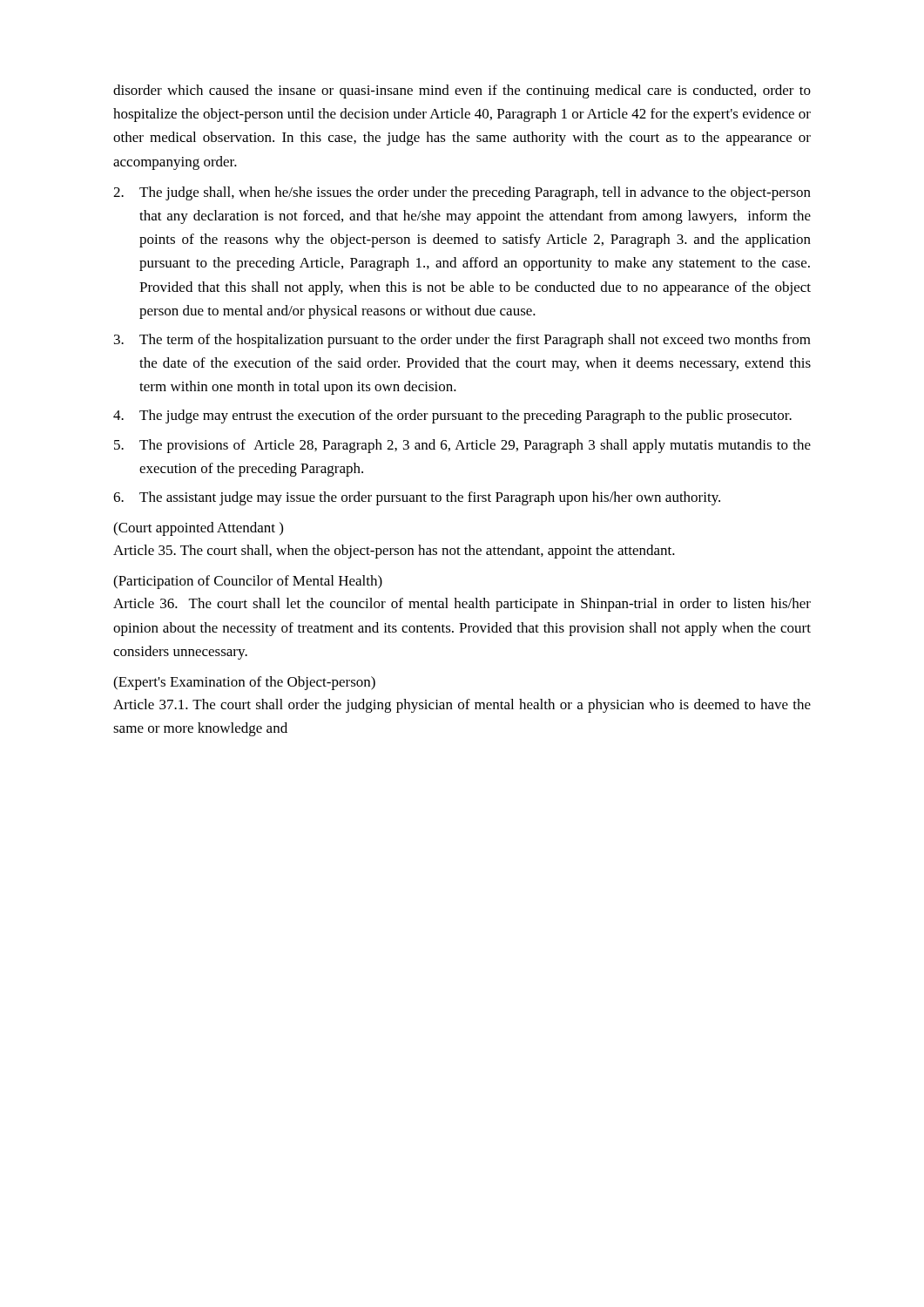Locate the region starting "(Participation of Councilor of"
The height and width of the screenshot is (1307, 924).
point(248,582)
